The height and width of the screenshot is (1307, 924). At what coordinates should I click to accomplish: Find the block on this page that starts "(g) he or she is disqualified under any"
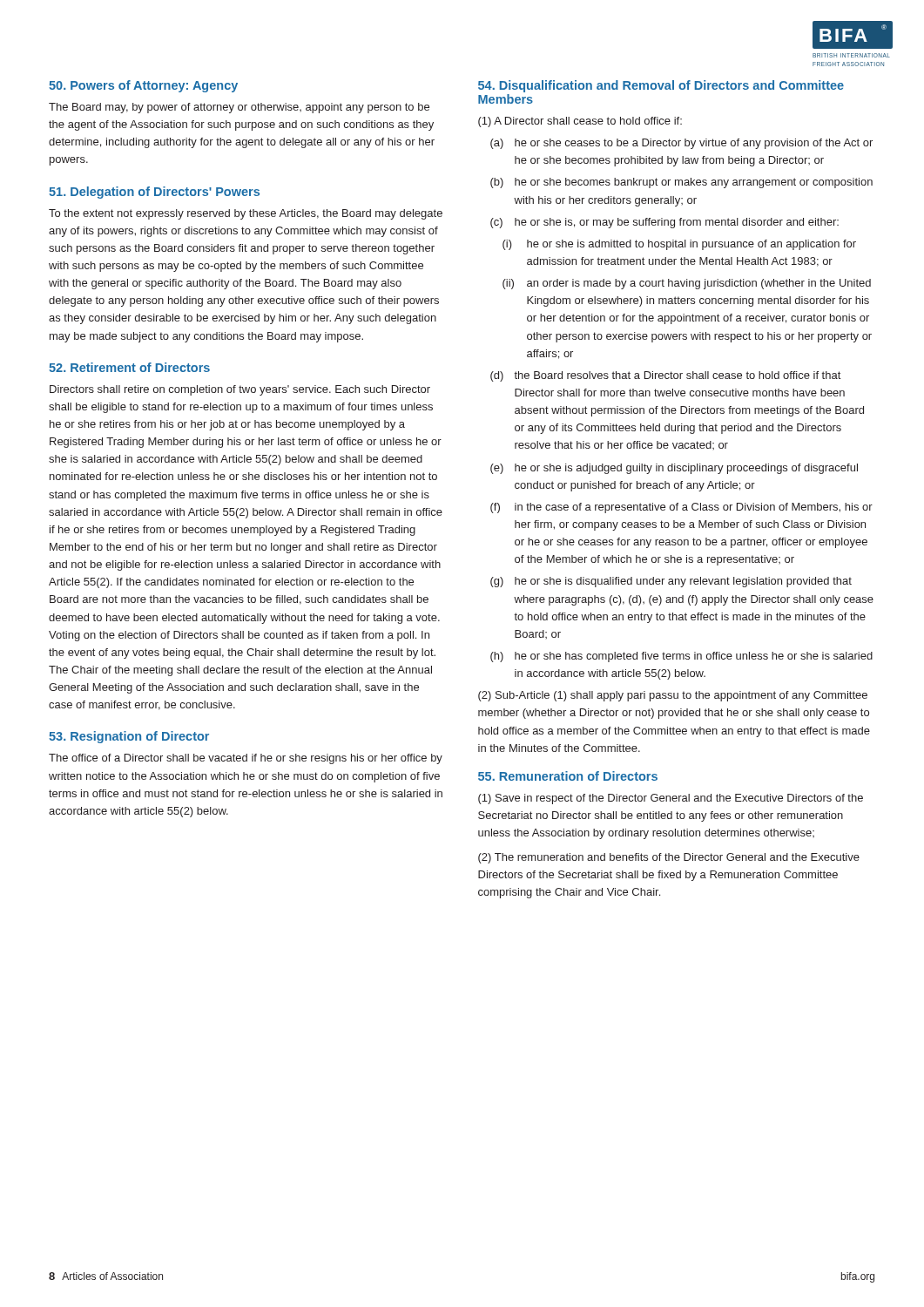click(683, 608)
